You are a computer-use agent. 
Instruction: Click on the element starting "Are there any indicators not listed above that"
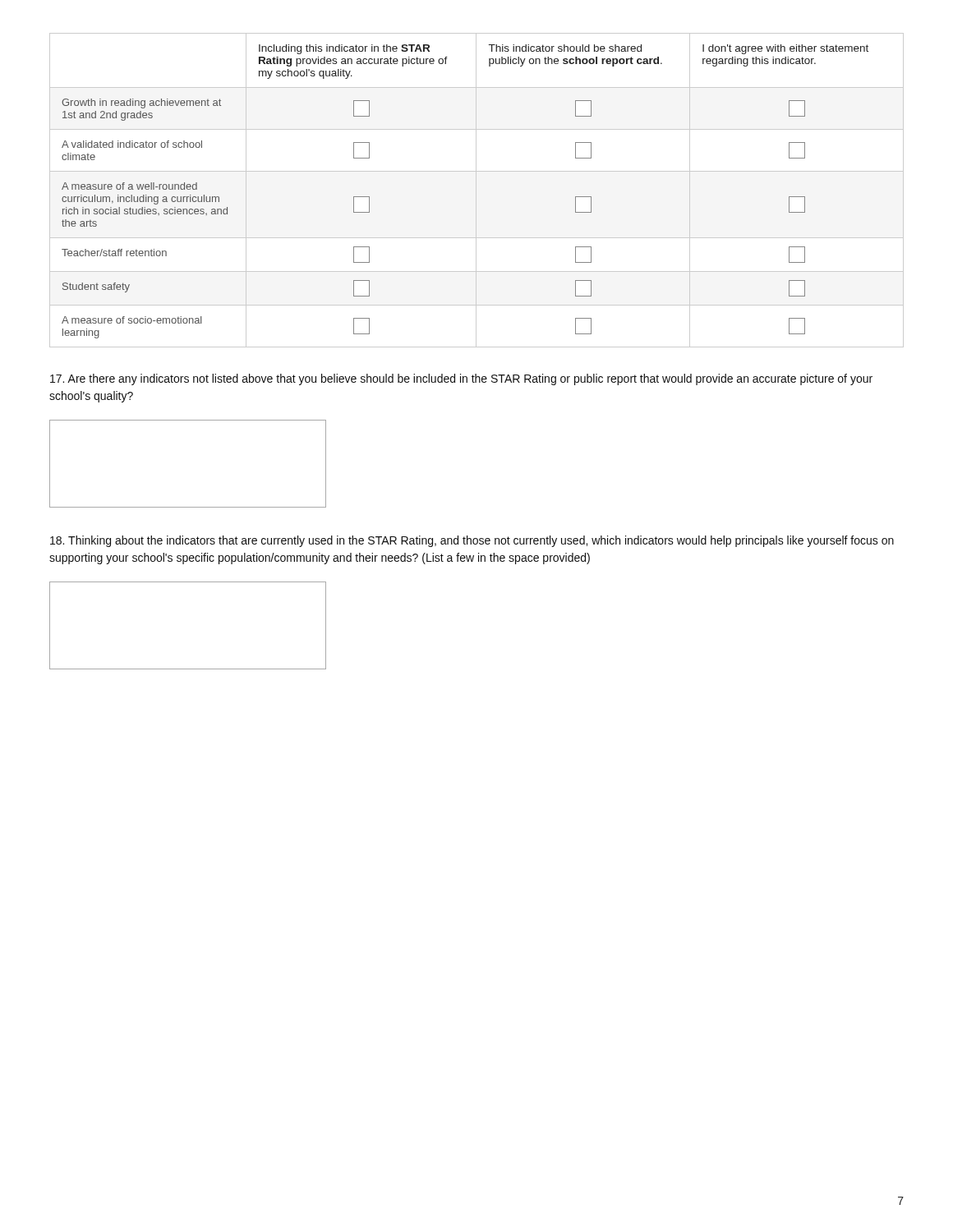pos(461,387)
